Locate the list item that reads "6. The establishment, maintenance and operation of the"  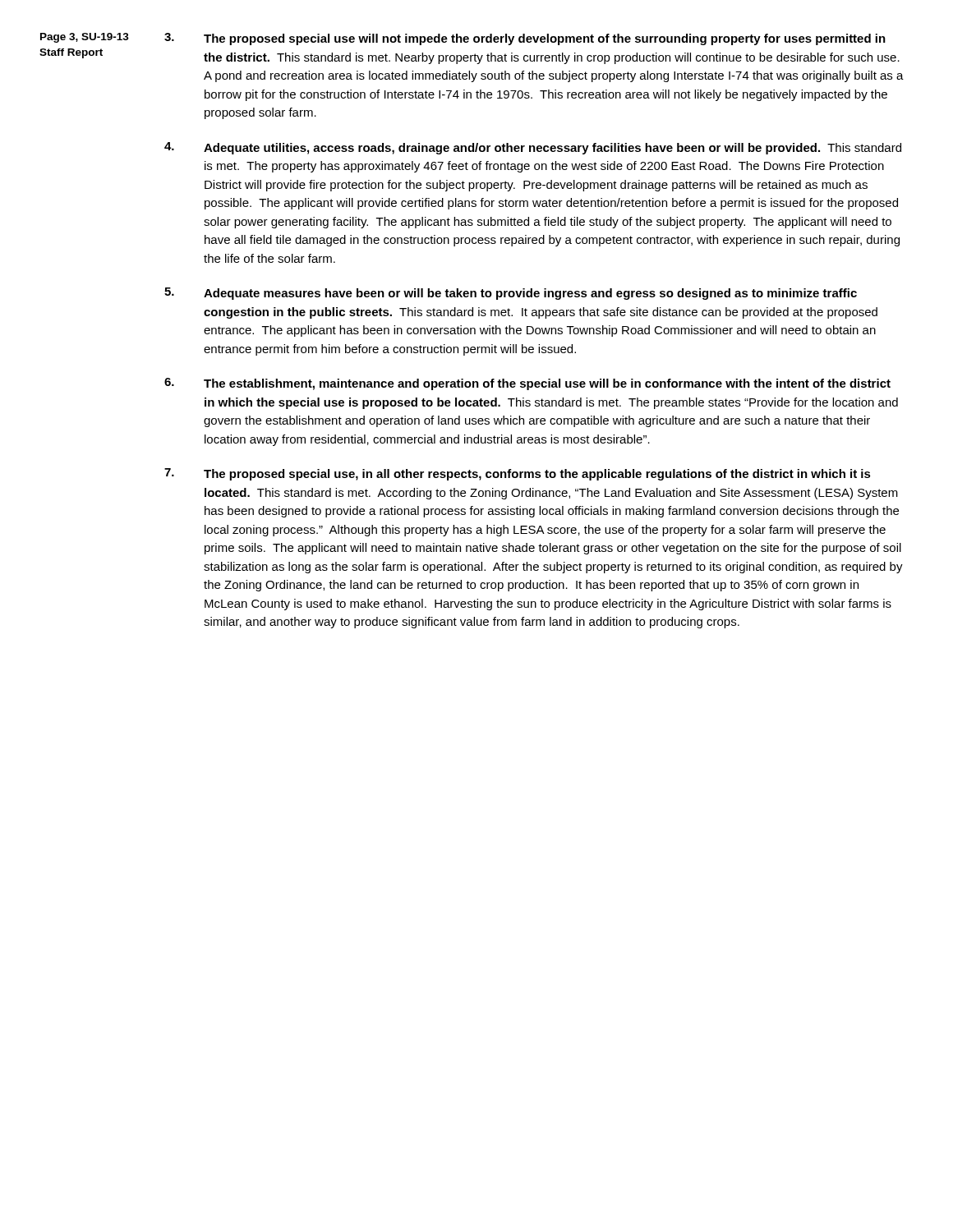(x=534, y=411)
